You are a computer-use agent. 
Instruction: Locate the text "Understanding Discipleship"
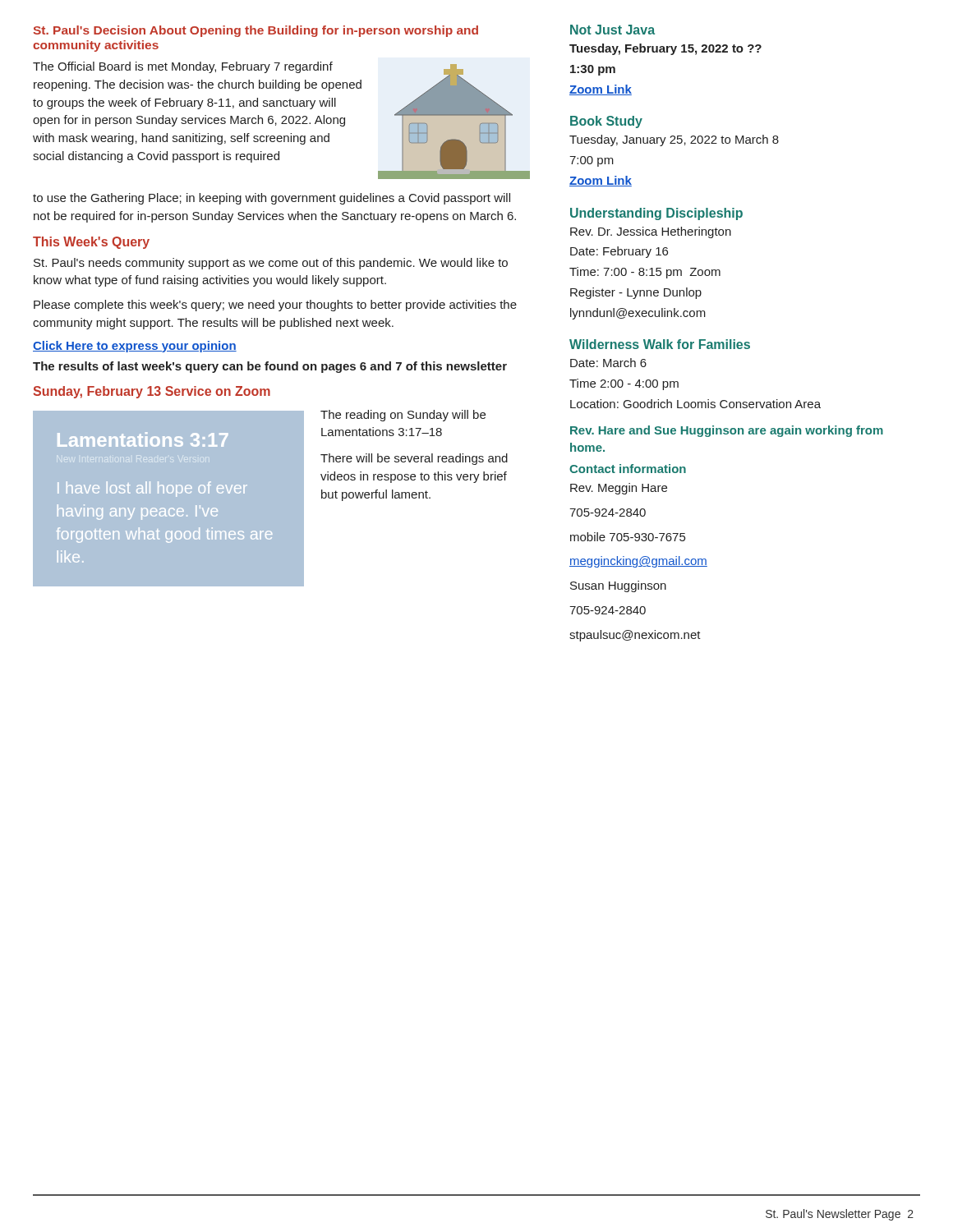tap(656, 213)
